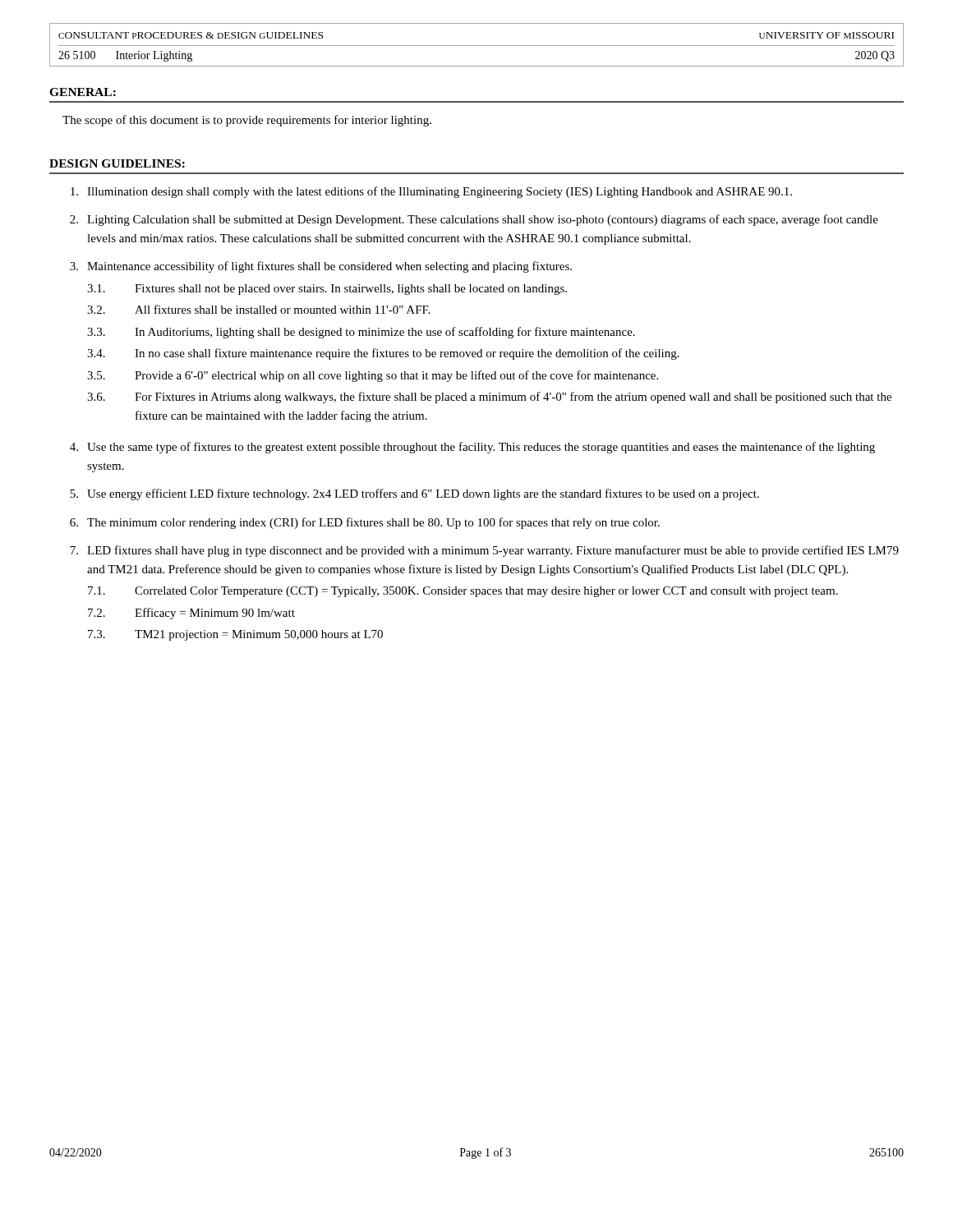
Task: Find the text starting "The scope of this document is to provide"
Action: (247, 120)
